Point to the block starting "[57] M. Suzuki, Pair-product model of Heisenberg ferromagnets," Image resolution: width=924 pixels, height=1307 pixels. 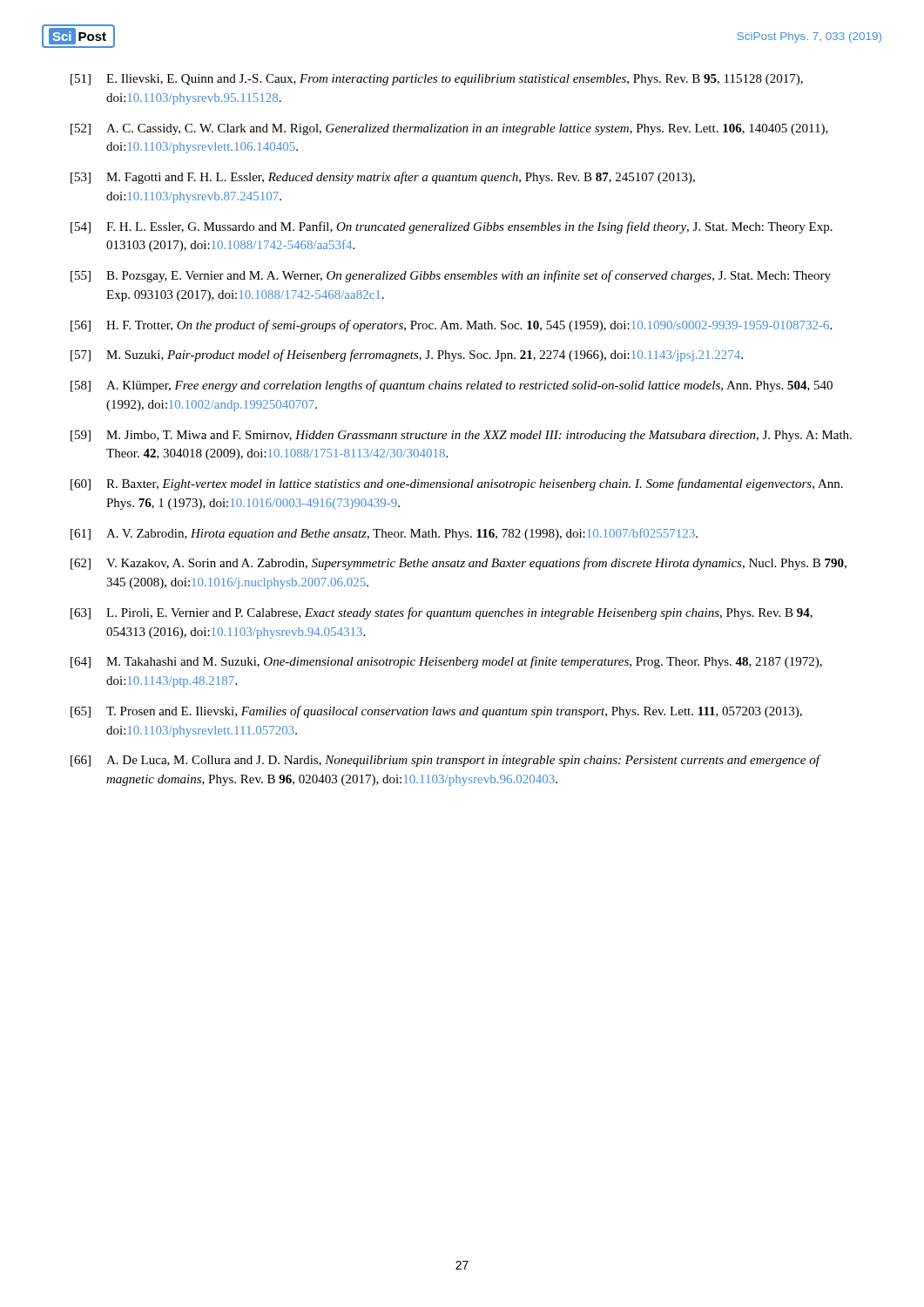coord(462,356)
